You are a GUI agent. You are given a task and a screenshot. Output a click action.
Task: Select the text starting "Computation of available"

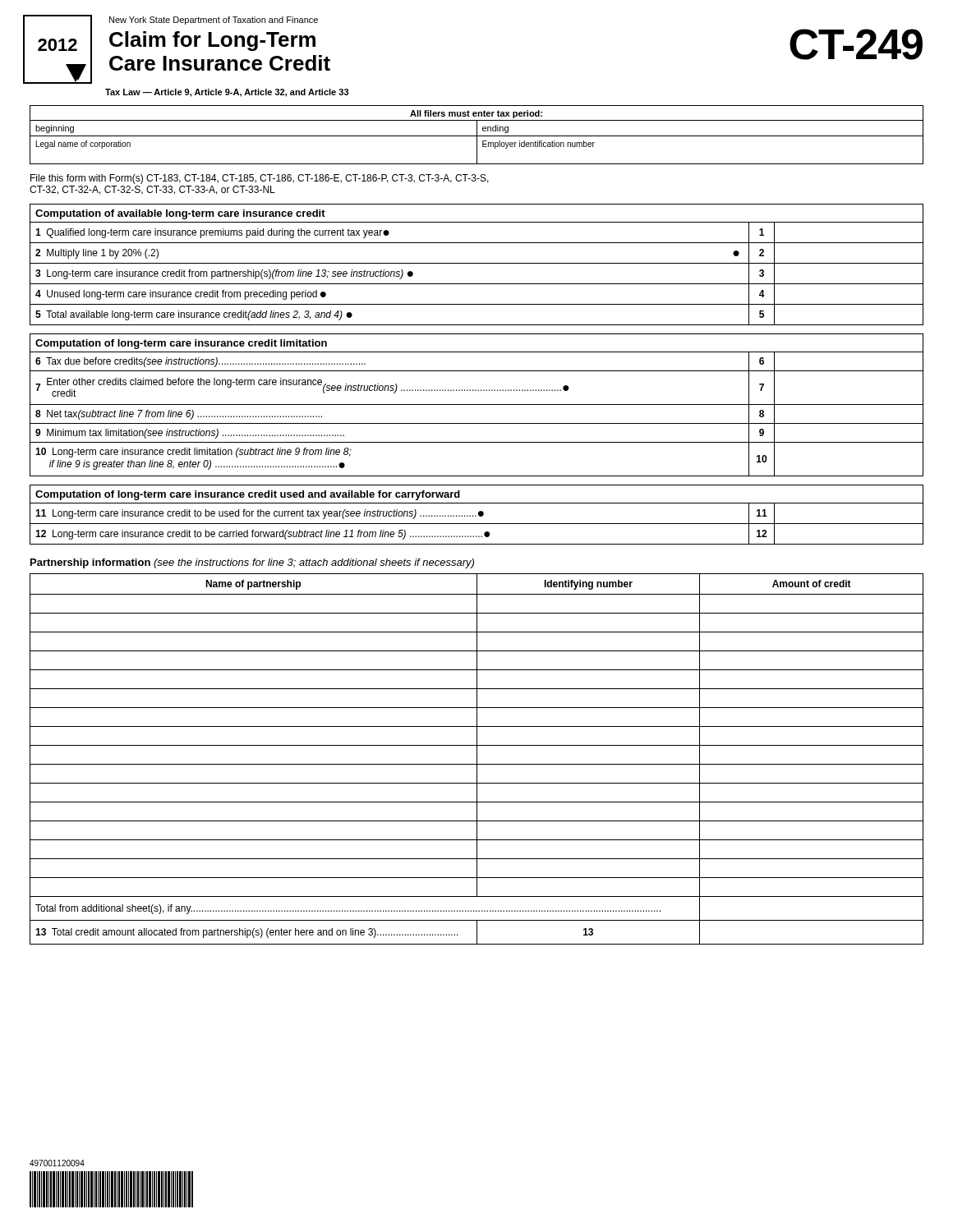tap(180, 213)
